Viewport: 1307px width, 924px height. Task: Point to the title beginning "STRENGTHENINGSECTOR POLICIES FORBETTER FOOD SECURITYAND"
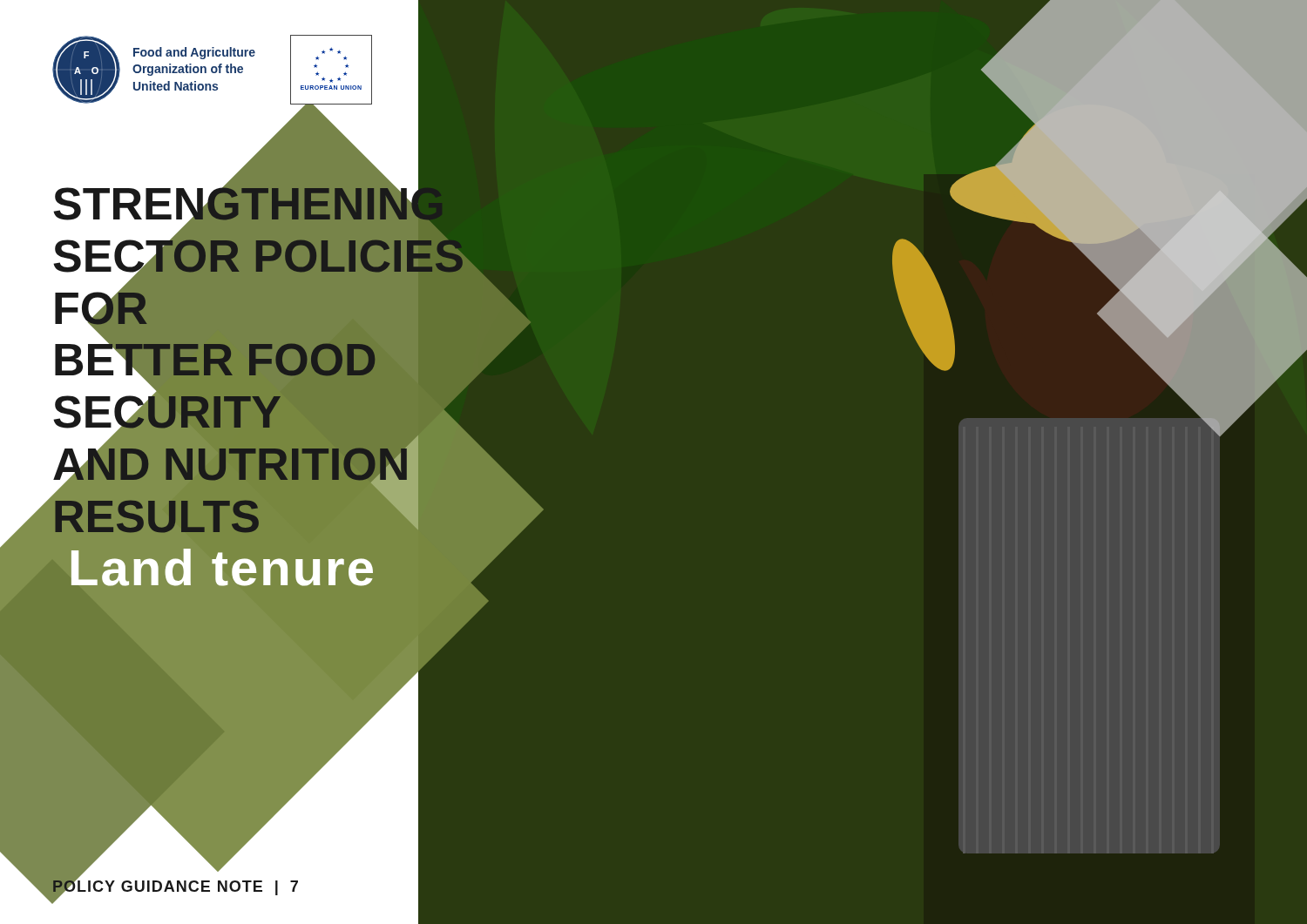pyautogui.click(x=274, y=361)
